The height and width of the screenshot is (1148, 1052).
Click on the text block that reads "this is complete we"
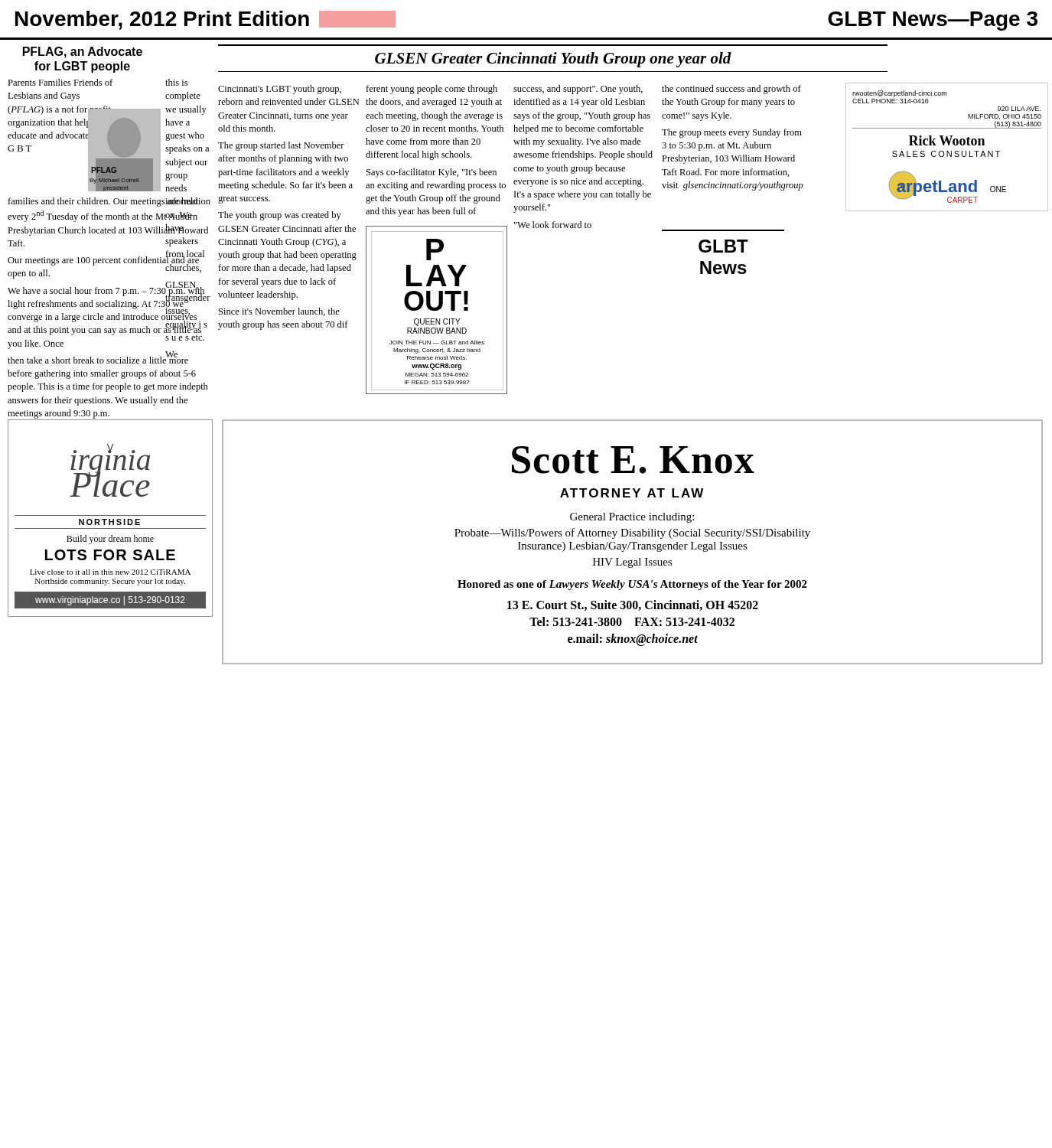pyautogui.click(x=188, y=219)
